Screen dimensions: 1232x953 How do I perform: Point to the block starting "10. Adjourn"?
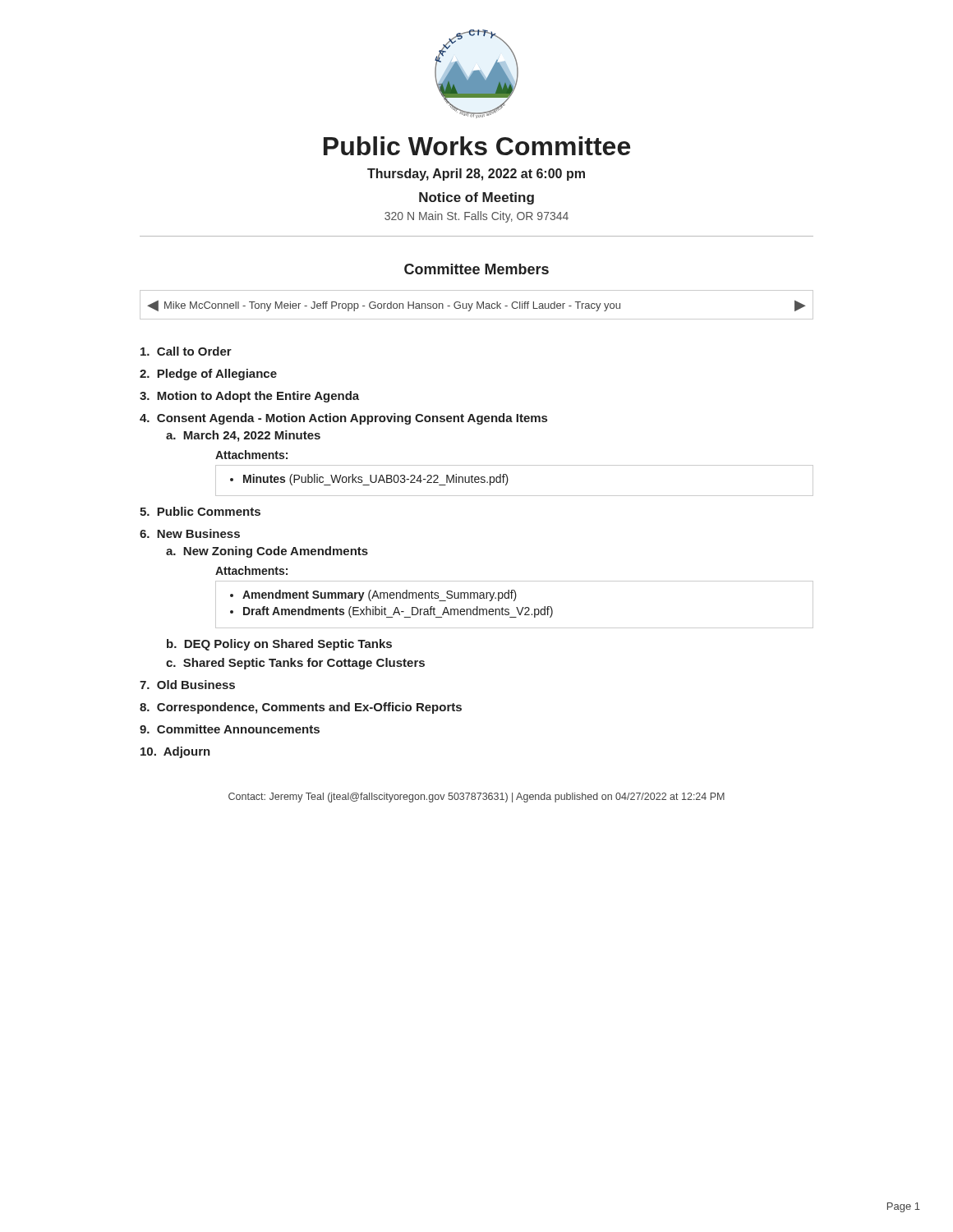(175, 751)
